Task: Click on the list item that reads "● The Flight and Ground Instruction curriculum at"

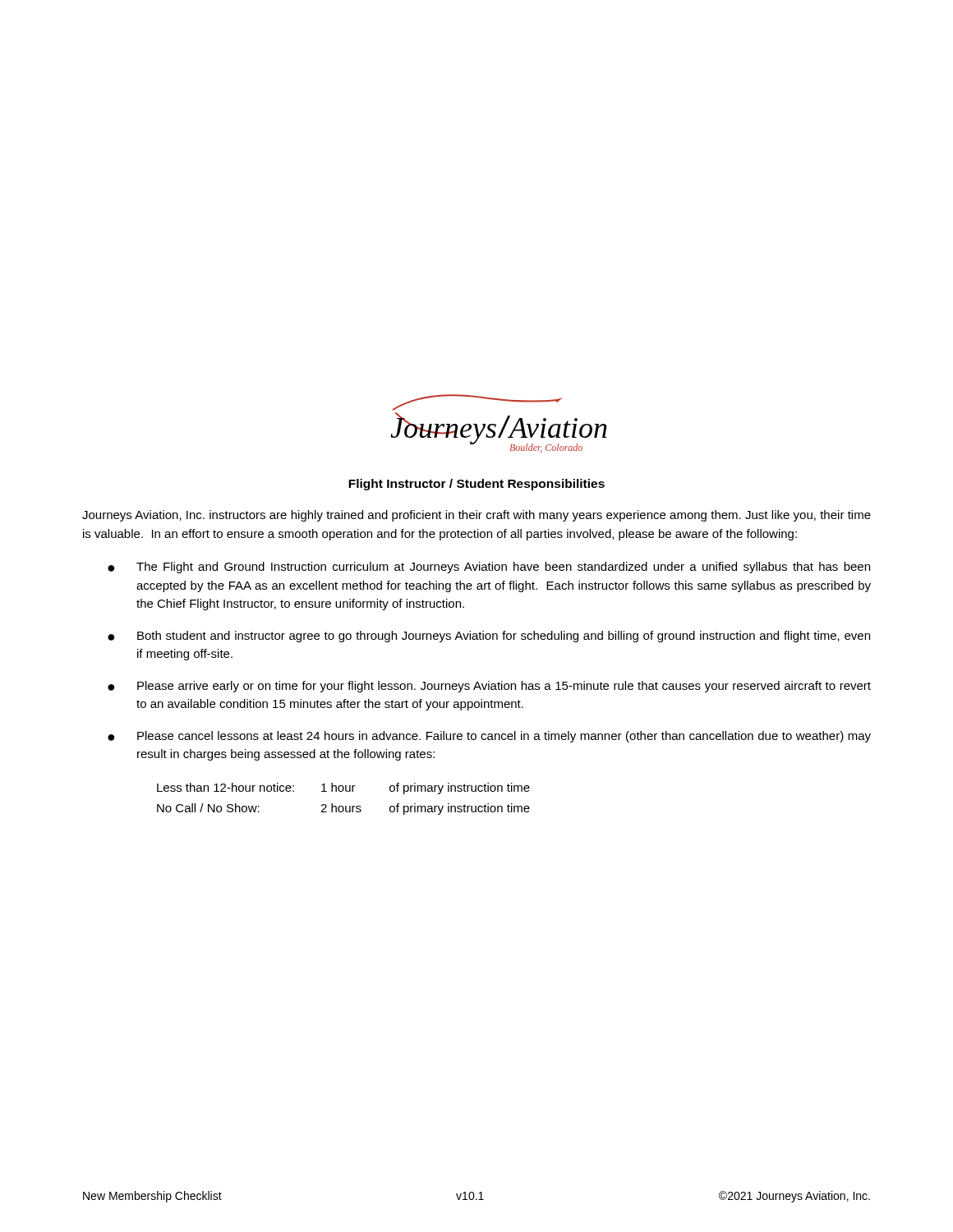Action: 489,585
